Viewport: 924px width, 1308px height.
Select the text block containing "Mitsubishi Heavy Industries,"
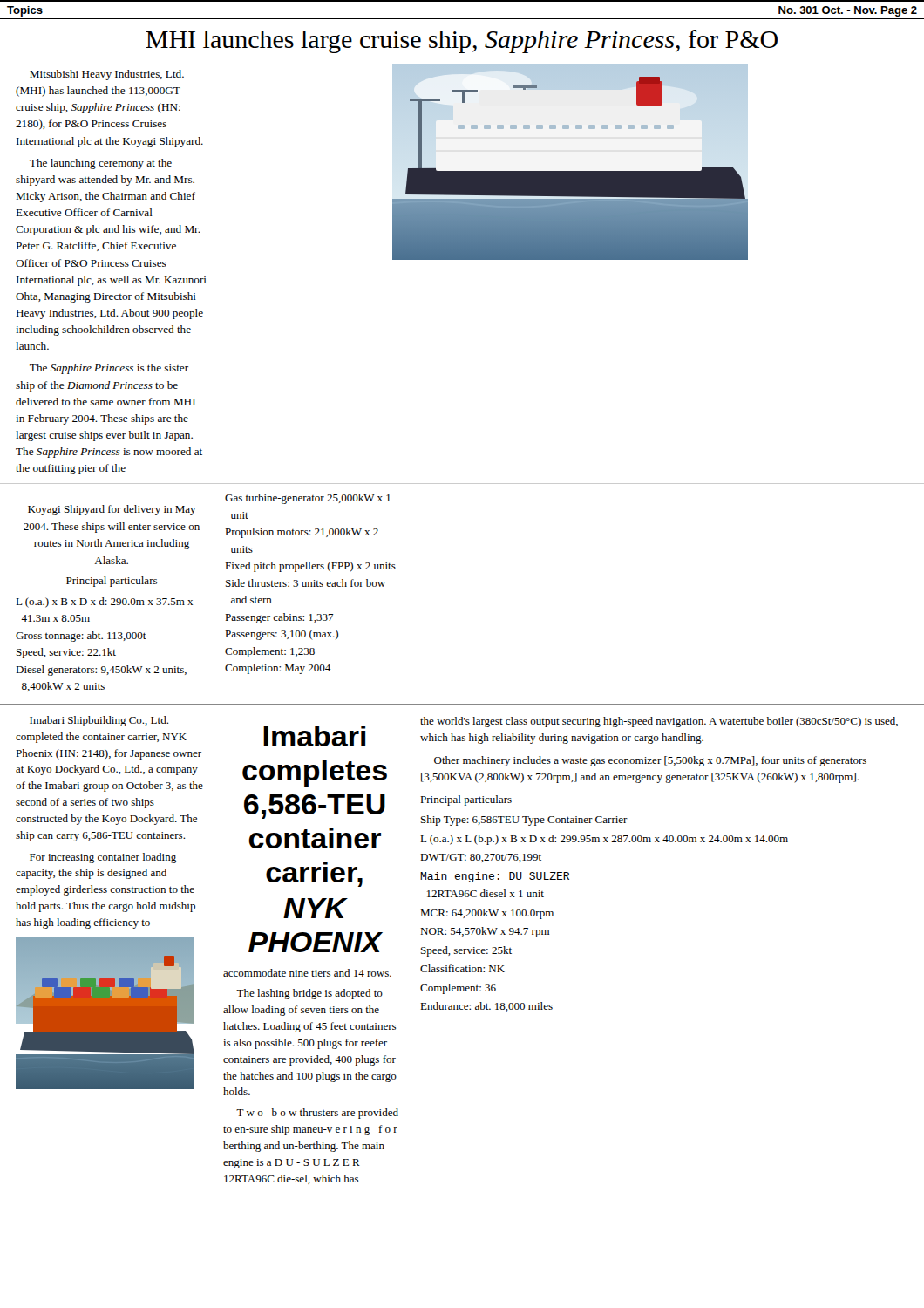click(112, 271)
